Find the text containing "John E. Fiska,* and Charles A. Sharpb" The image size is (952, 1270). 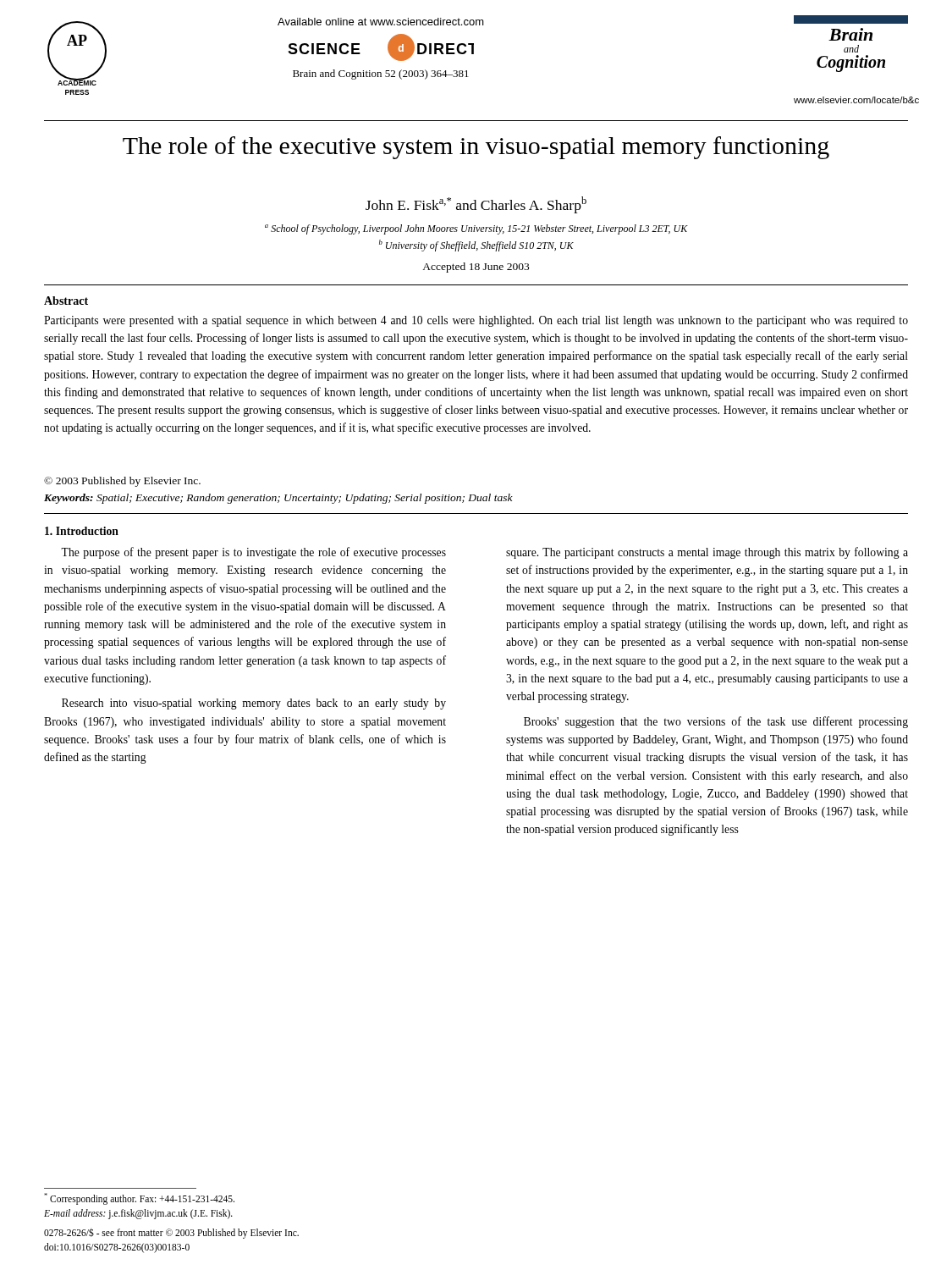tap(476, 204)
